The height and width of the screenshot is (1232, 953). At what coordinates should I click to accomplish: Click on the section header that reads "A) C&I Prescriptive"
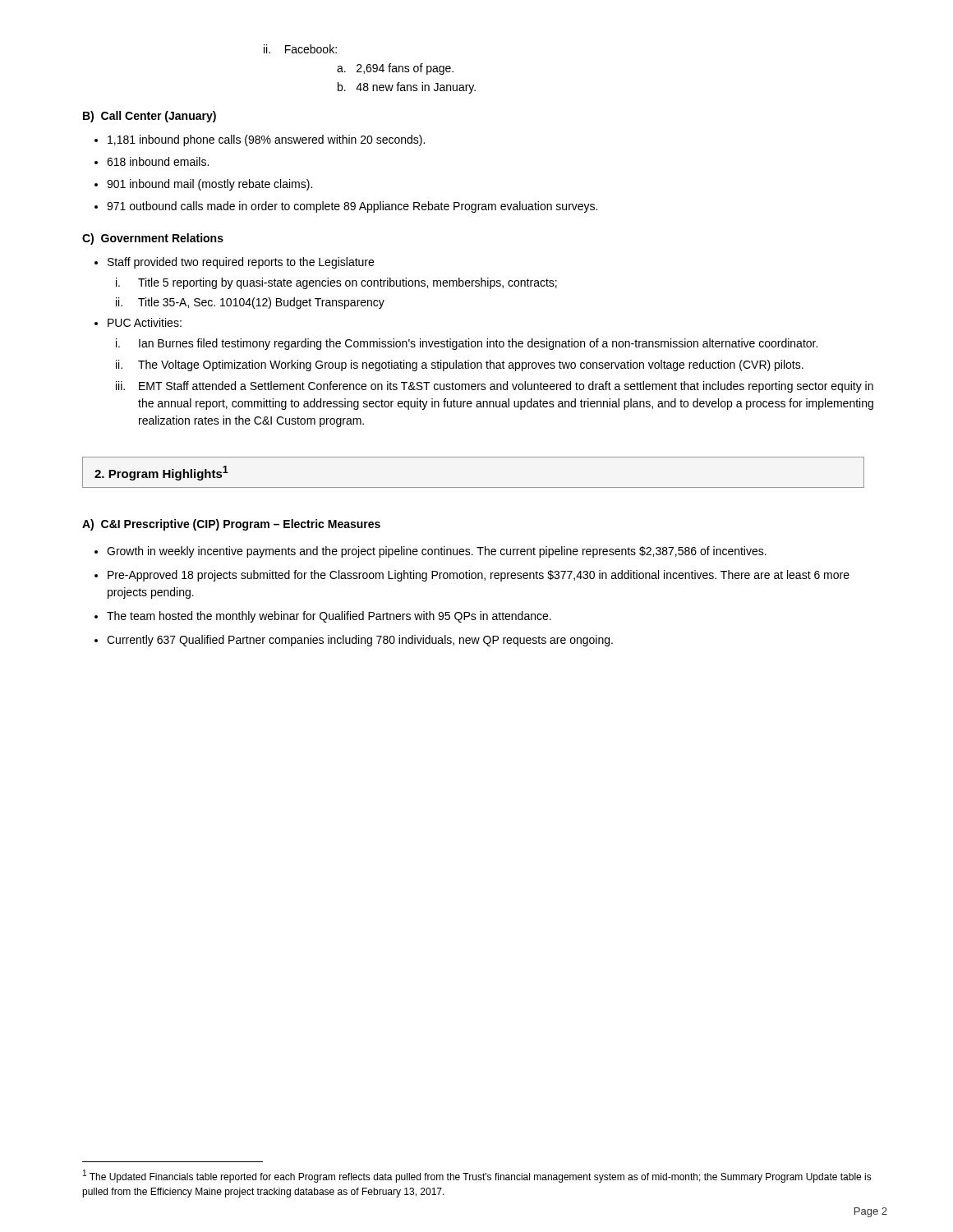[231, 524]
